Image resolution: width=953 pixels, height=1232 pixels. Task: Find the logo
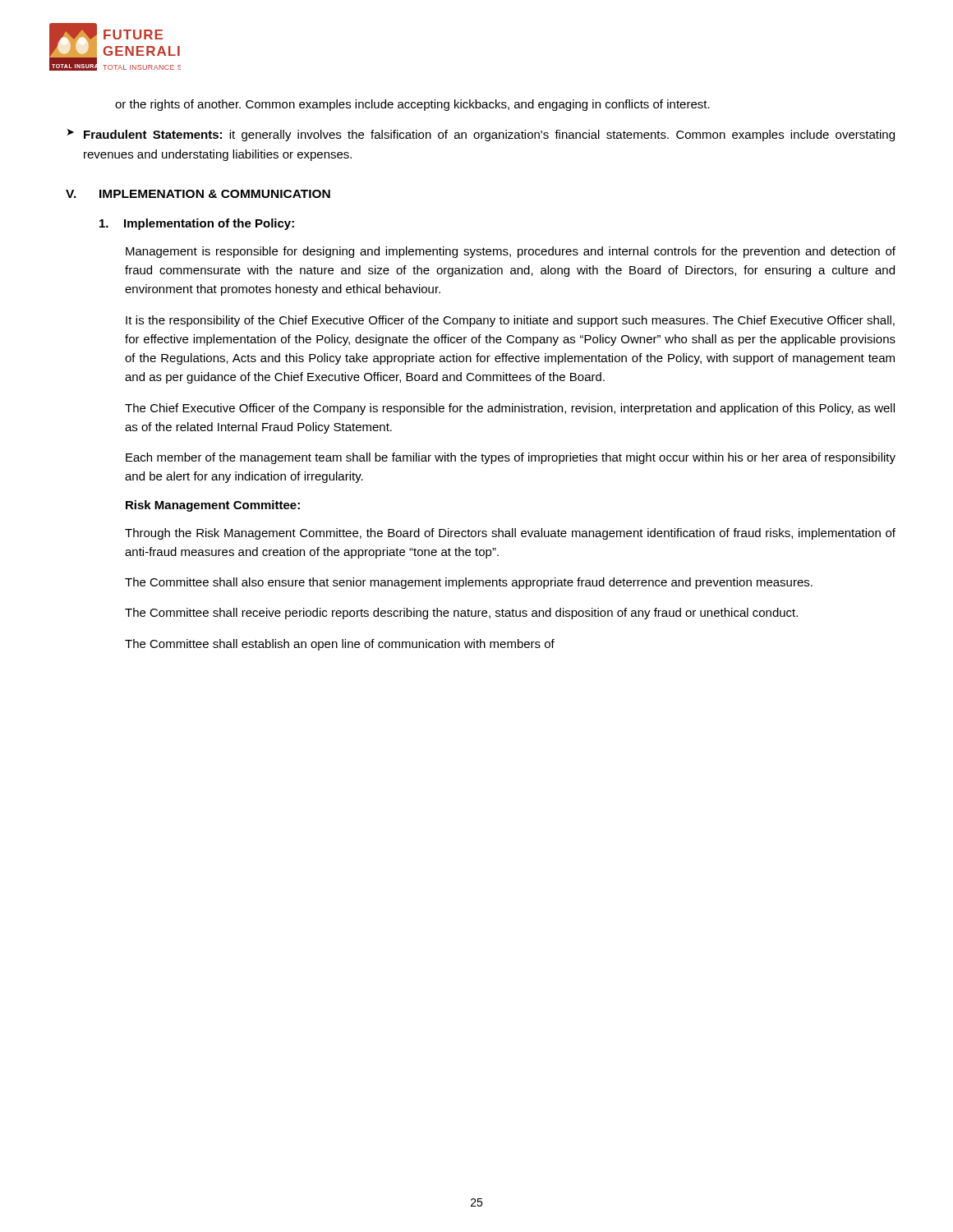[115, 54]
